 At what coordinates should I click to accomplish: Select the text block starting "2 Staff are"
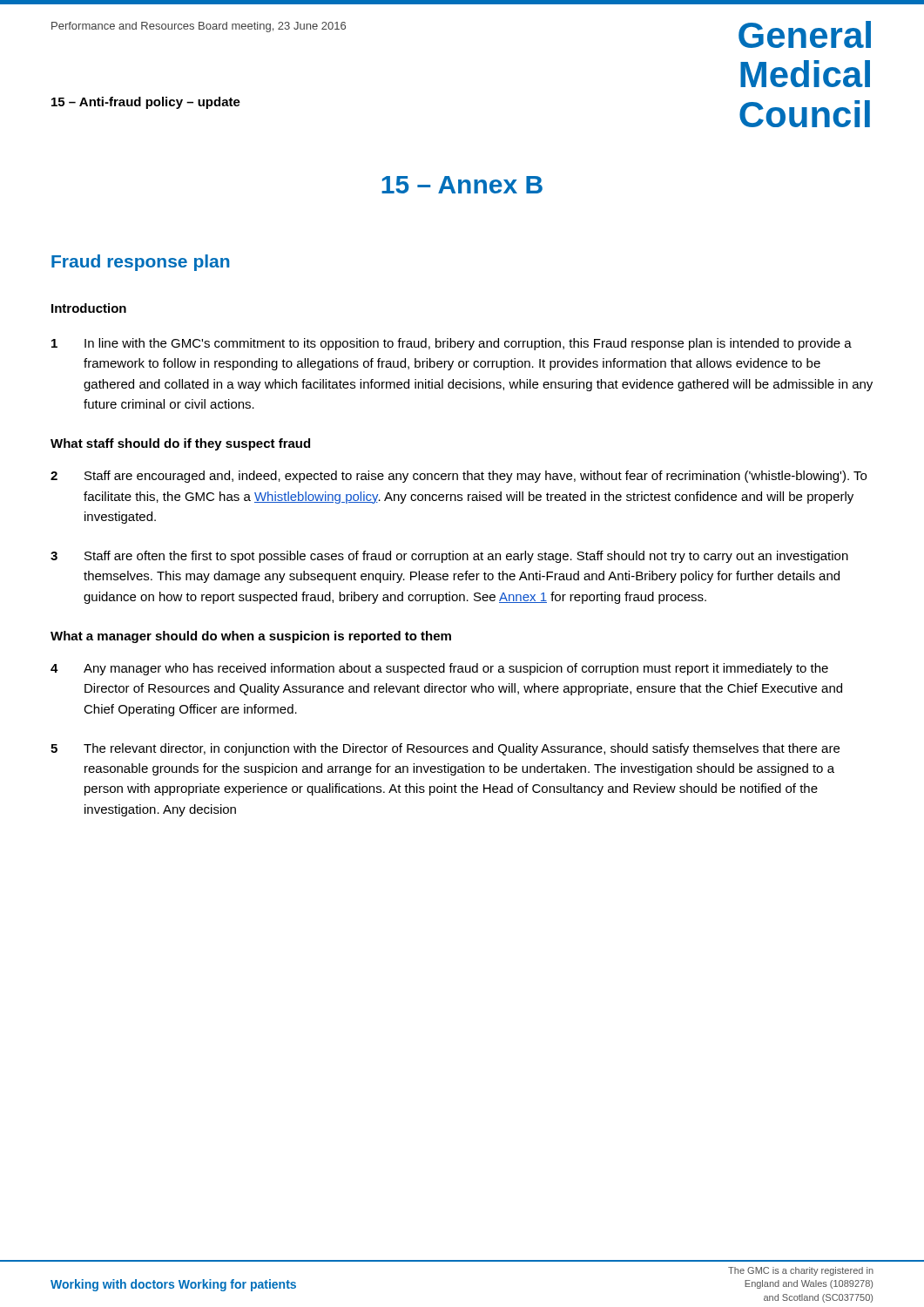[x=462, y=496]
